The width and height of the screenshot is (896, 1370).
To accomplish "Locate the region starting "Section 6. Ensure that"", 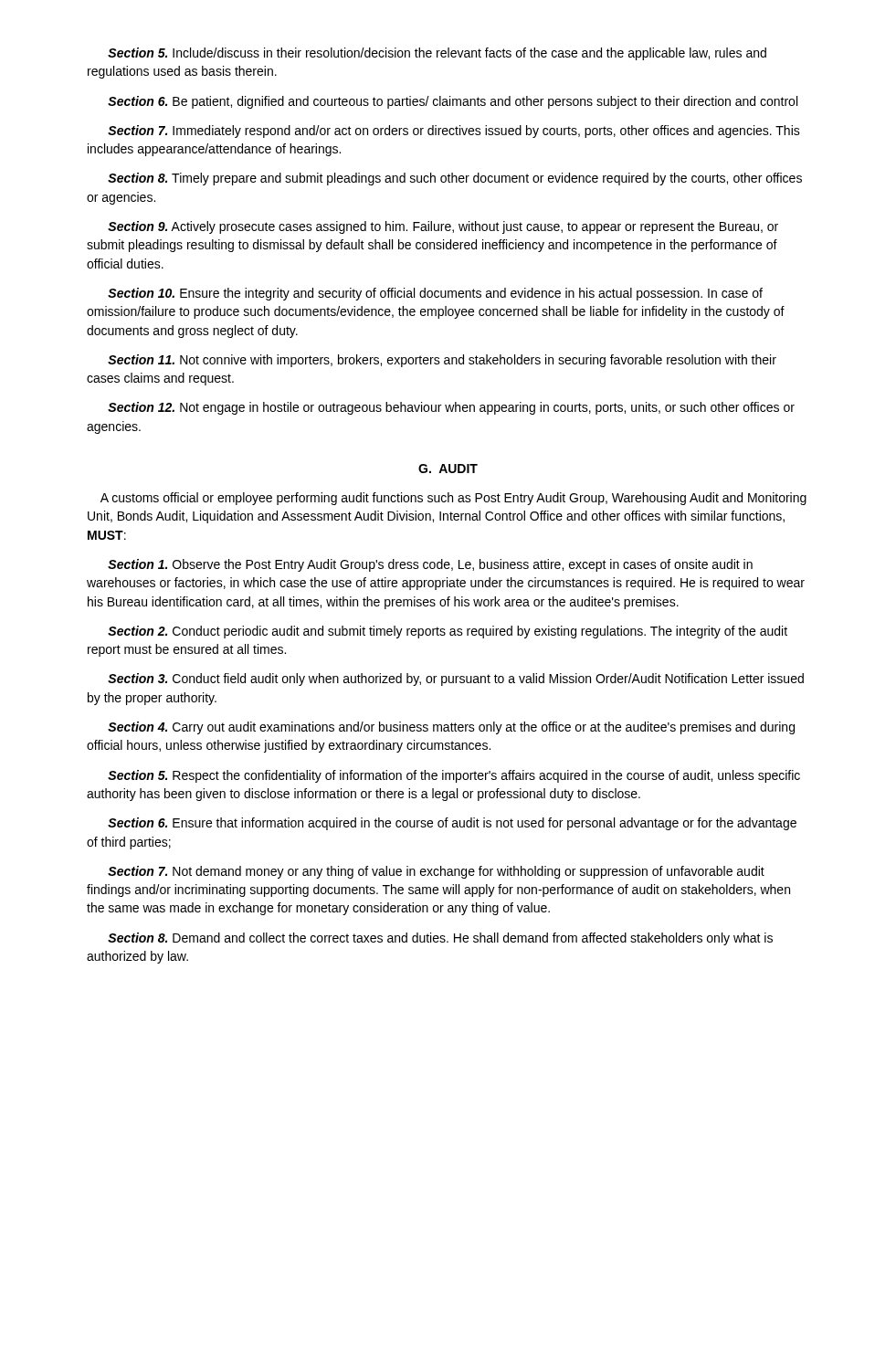I will pos(442,832).
